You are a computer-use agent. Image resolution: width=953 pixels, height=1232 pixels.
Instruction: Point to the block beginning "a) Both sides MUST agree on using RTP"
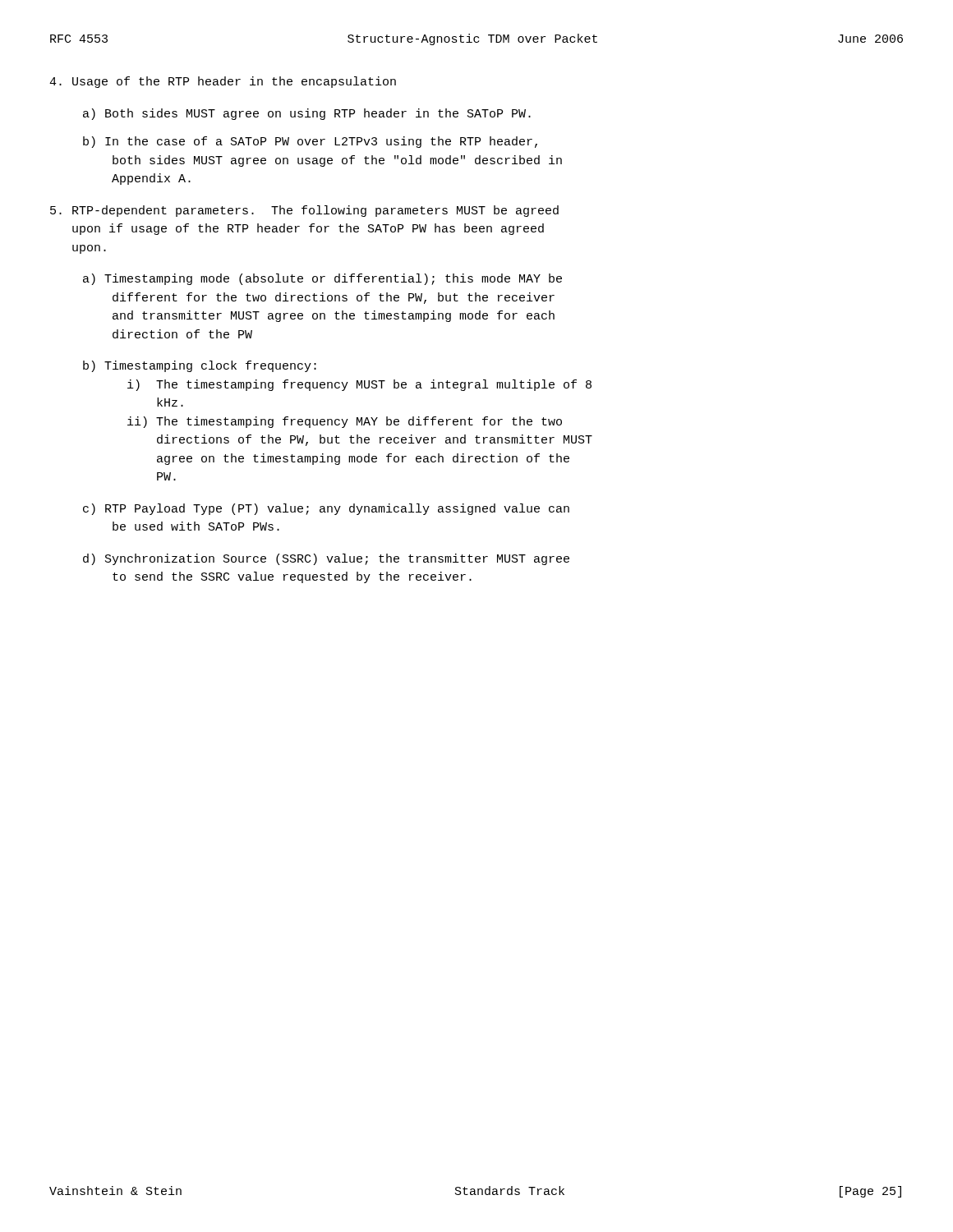308,114
